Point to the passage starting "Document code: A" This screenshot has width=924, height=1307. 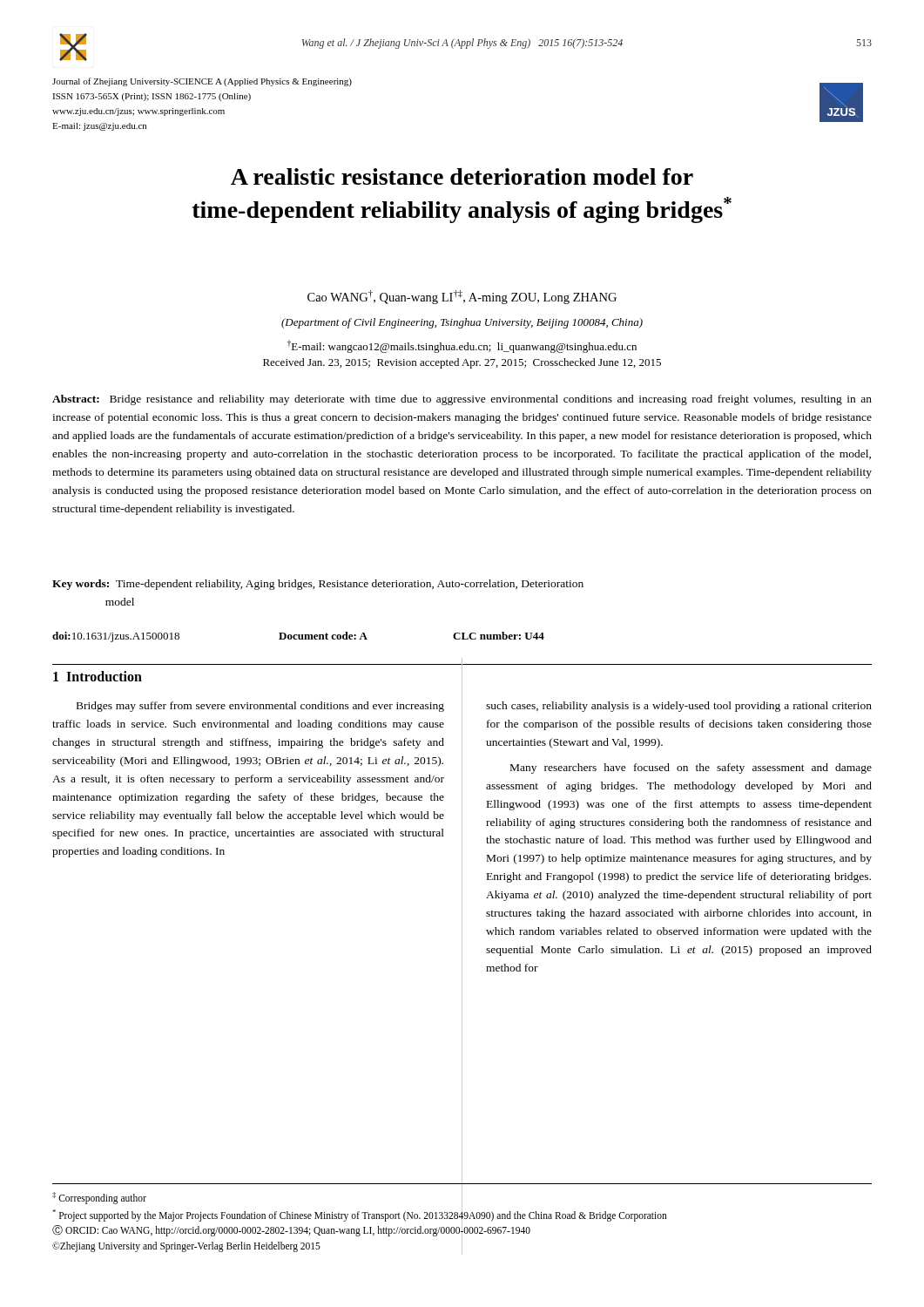[x=323, y=636]
